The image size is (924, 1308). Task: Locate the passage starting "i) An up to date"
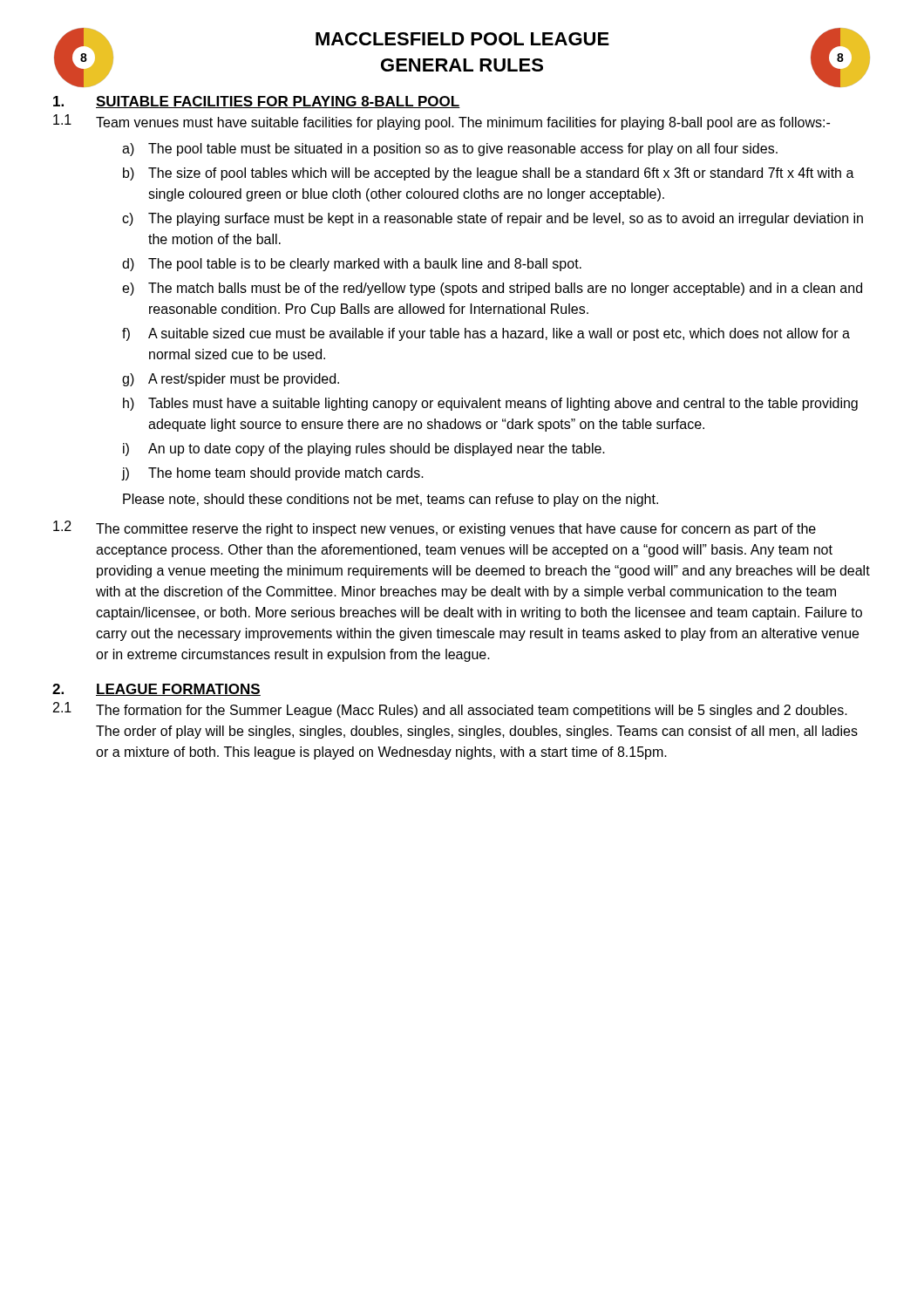[364, 449]
